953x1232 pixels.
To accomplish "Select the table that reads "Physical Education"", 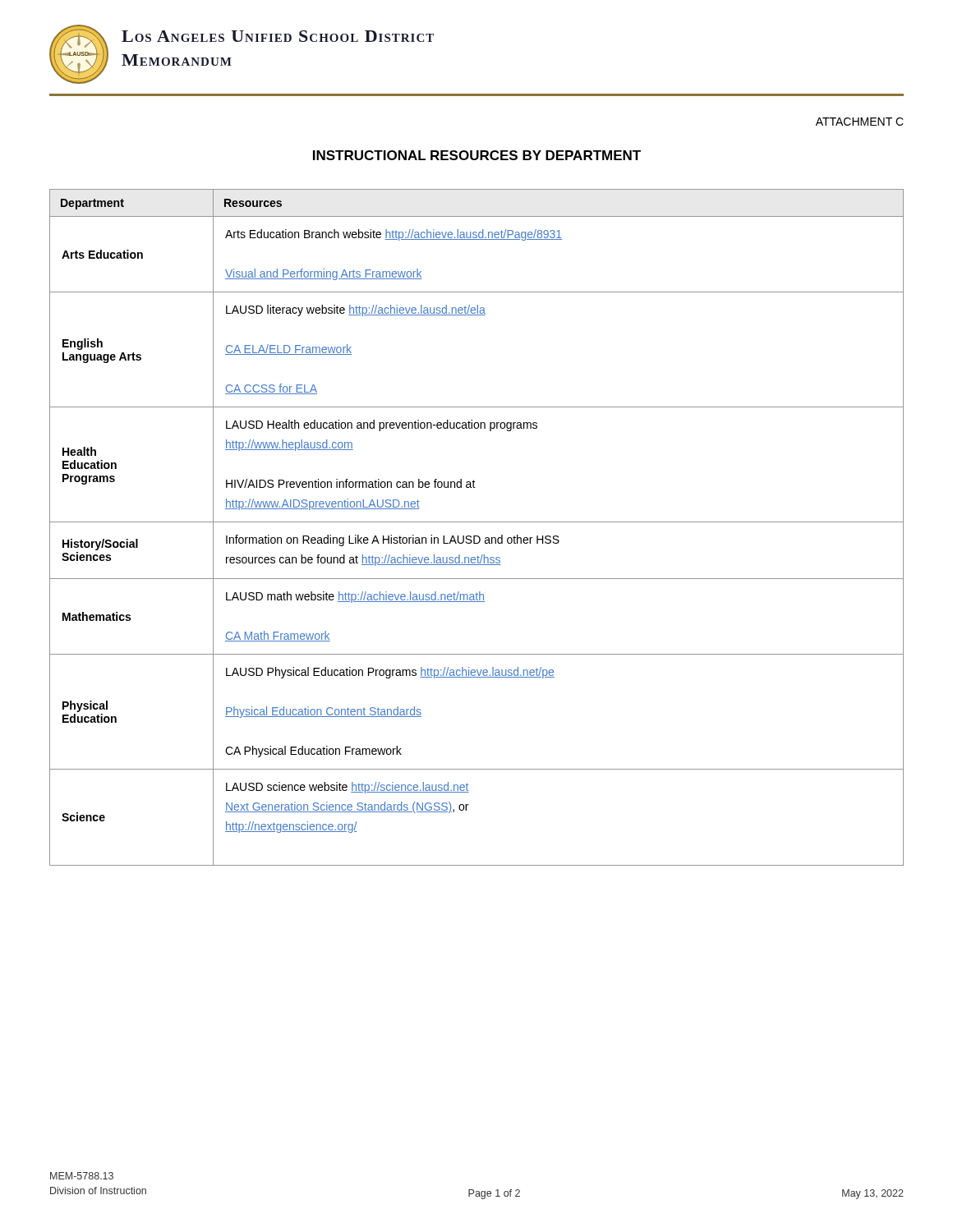I will (x=476, y=527).
